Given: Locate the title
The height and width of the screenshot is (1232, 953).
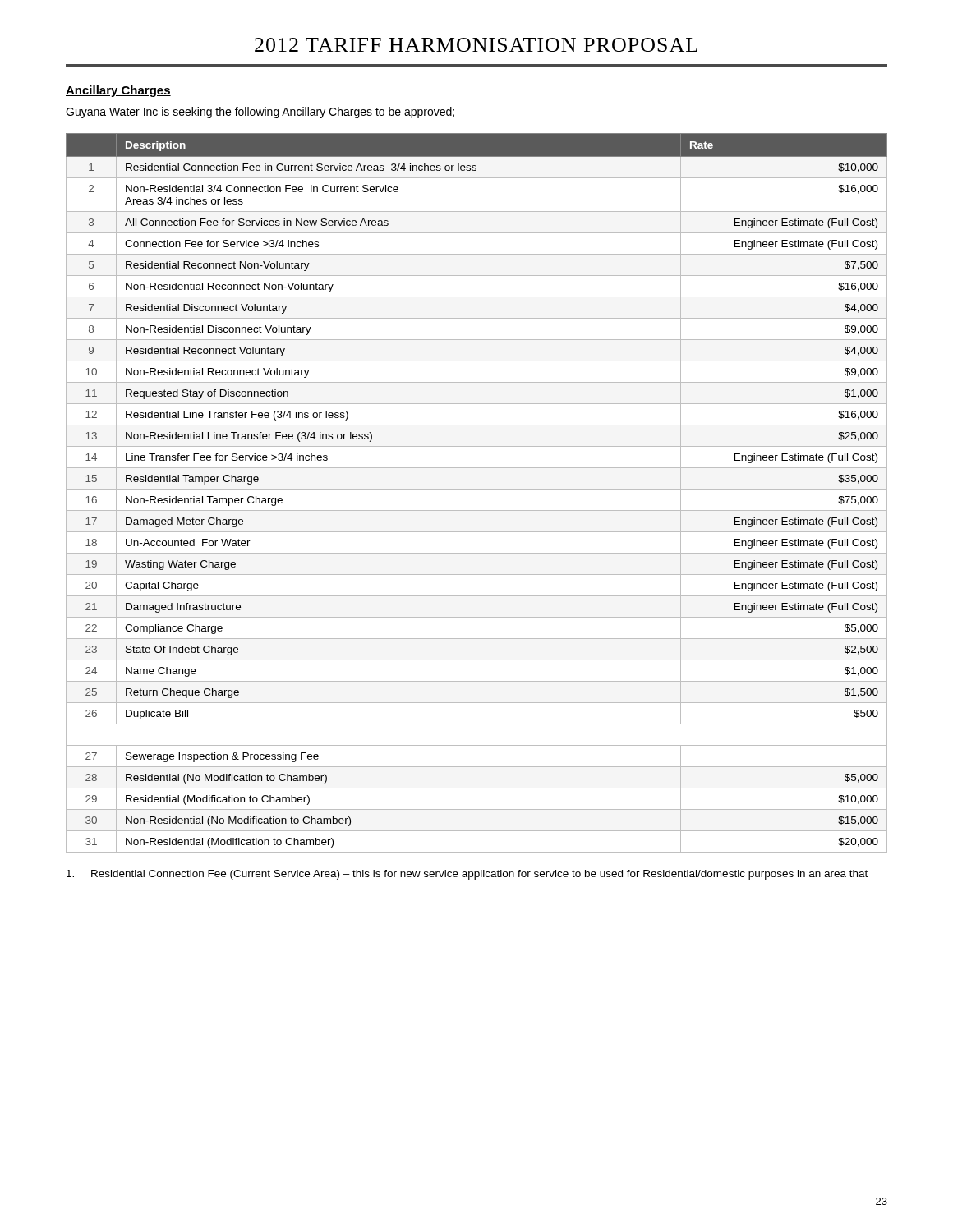Looking at the screenshot, I should pyautogui.click(x=476, y=45).
